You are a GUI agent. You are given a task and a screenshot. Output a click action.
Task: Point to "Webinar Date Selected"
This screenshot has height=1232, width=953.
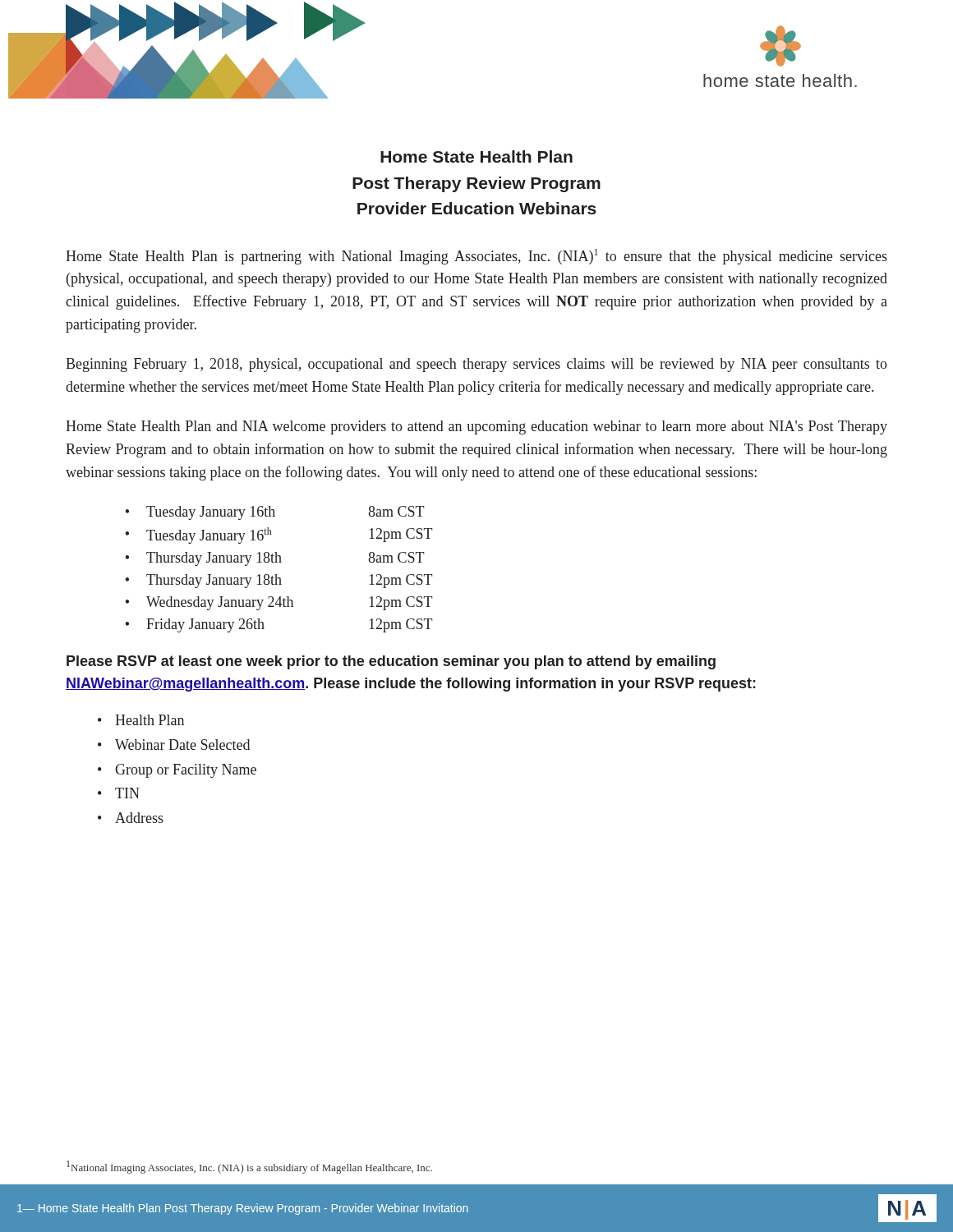pos(183,745)
